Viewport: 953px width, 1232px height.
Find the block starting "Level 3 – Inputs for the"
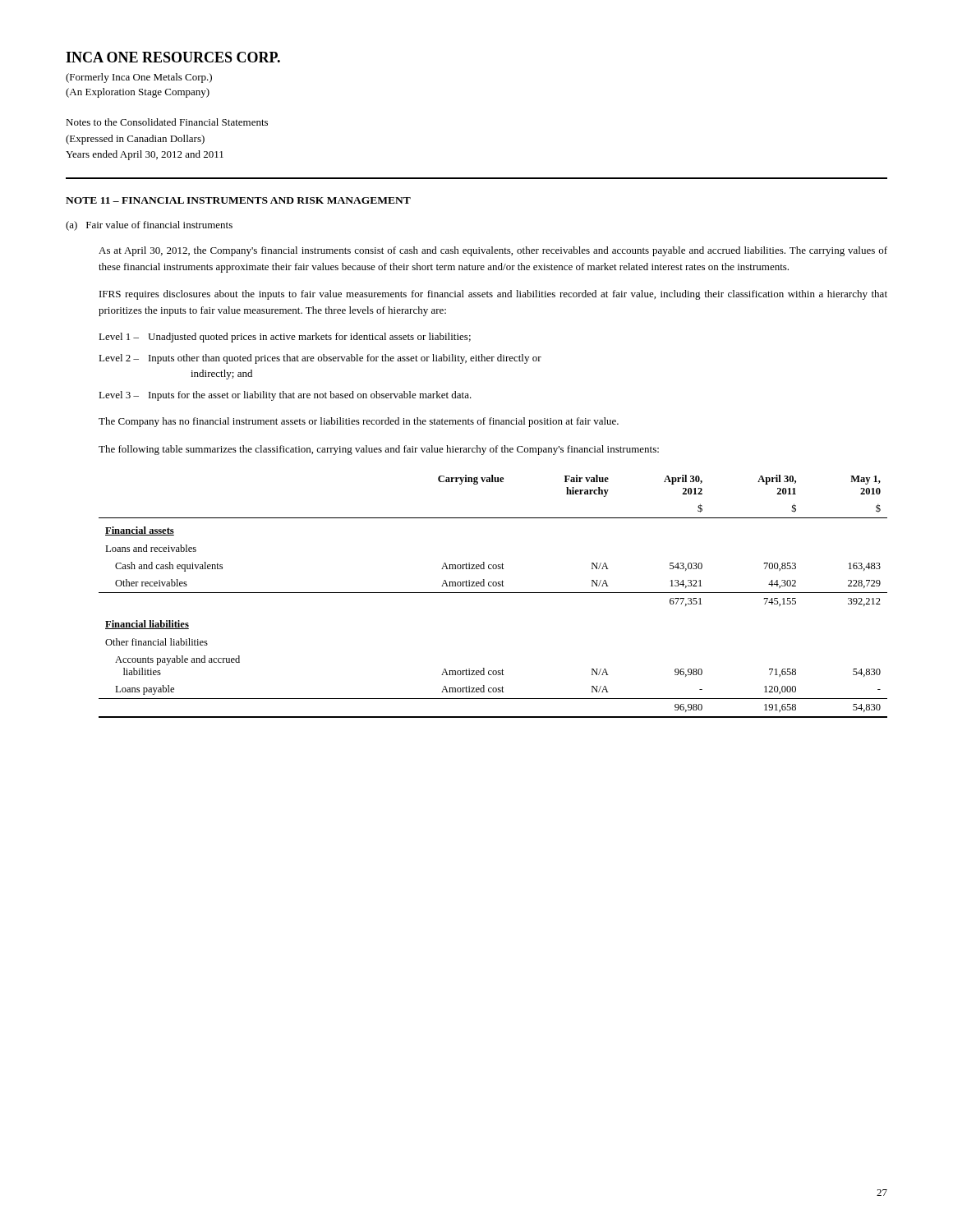[285, 396]
